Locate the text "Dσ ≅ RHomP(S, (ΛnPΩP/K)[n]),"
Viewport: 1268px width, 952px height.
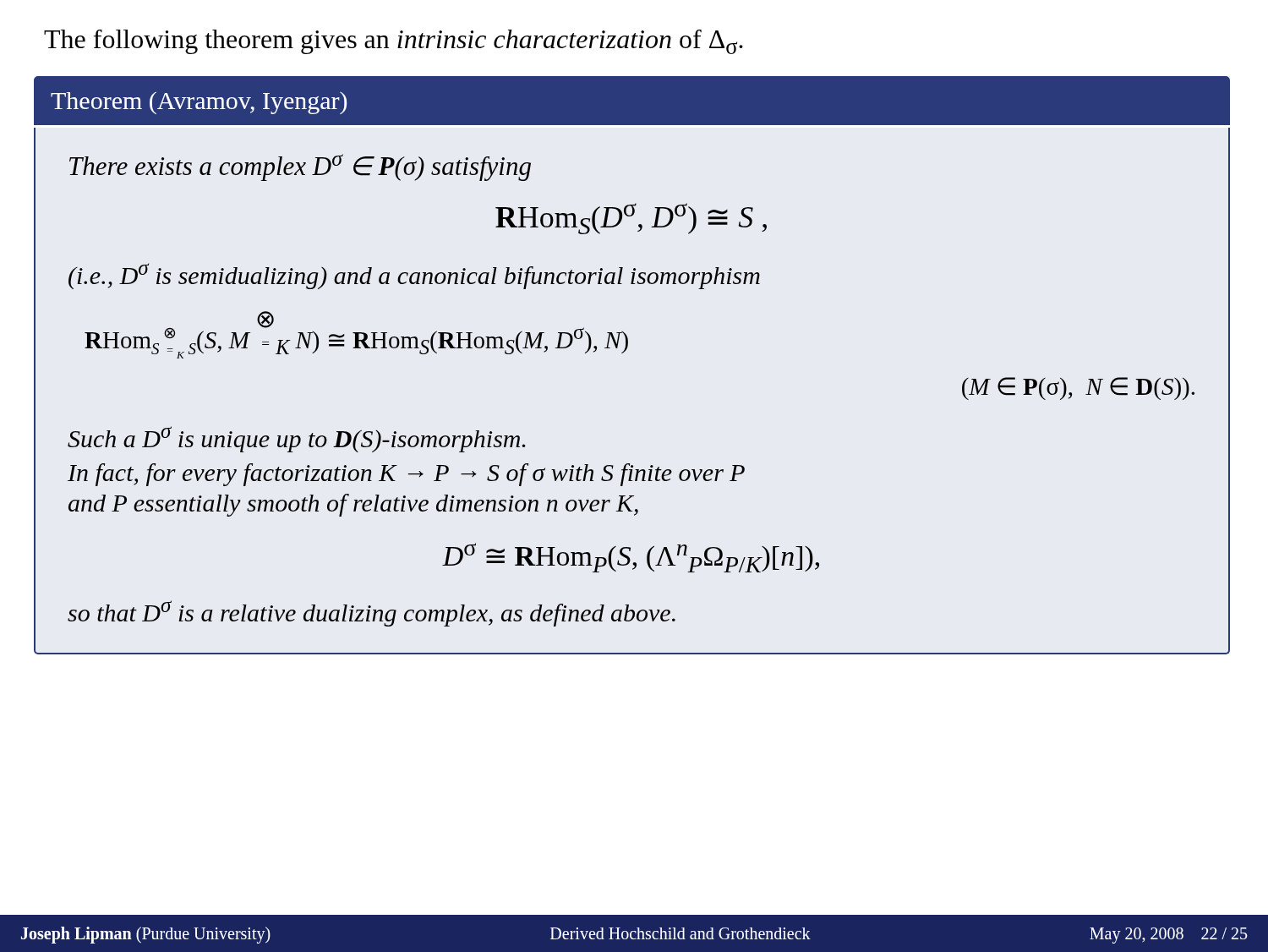[632, 556]
